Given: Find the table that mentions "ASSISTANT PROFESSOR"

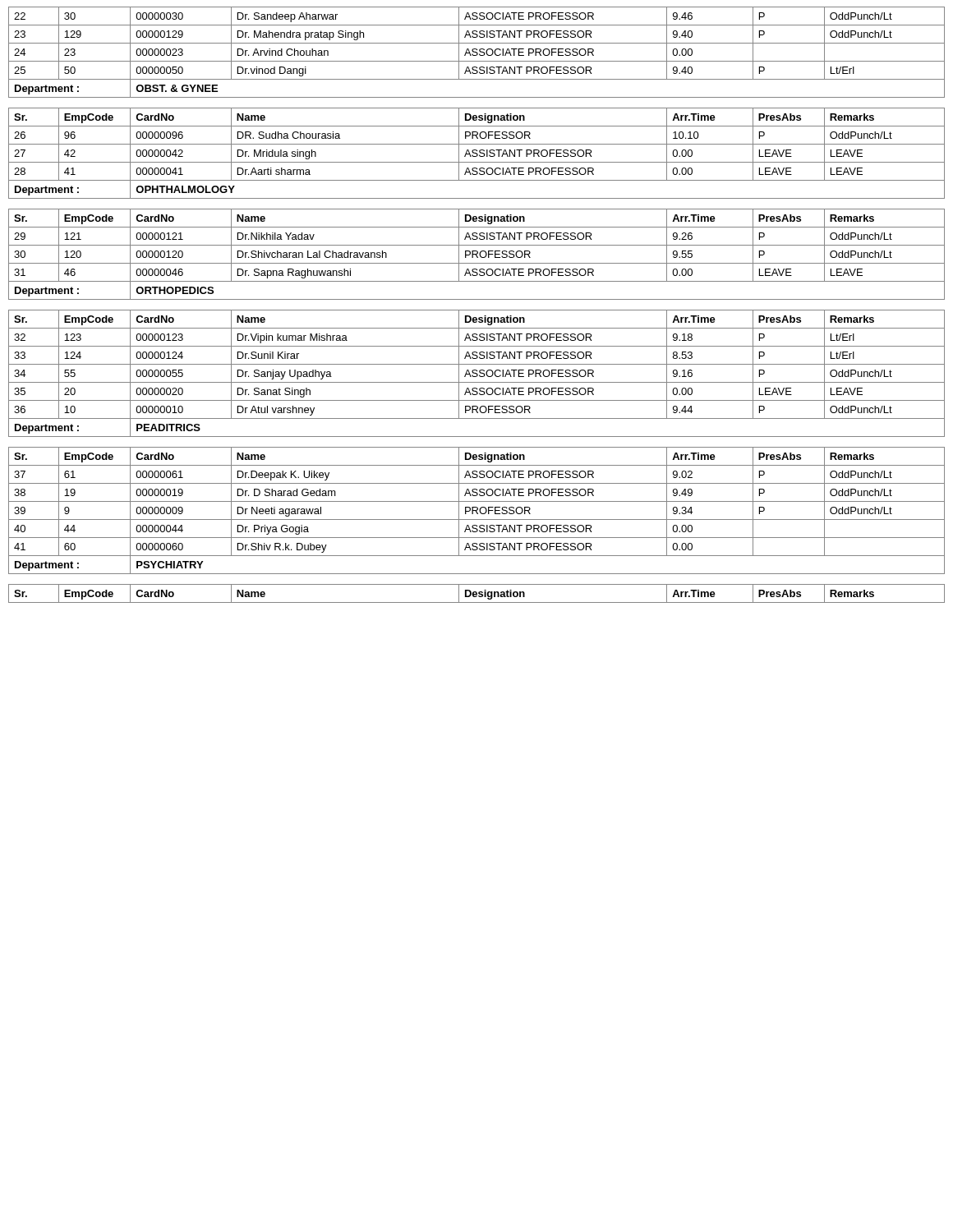Looking at the screenshot, I should point(476,305).
